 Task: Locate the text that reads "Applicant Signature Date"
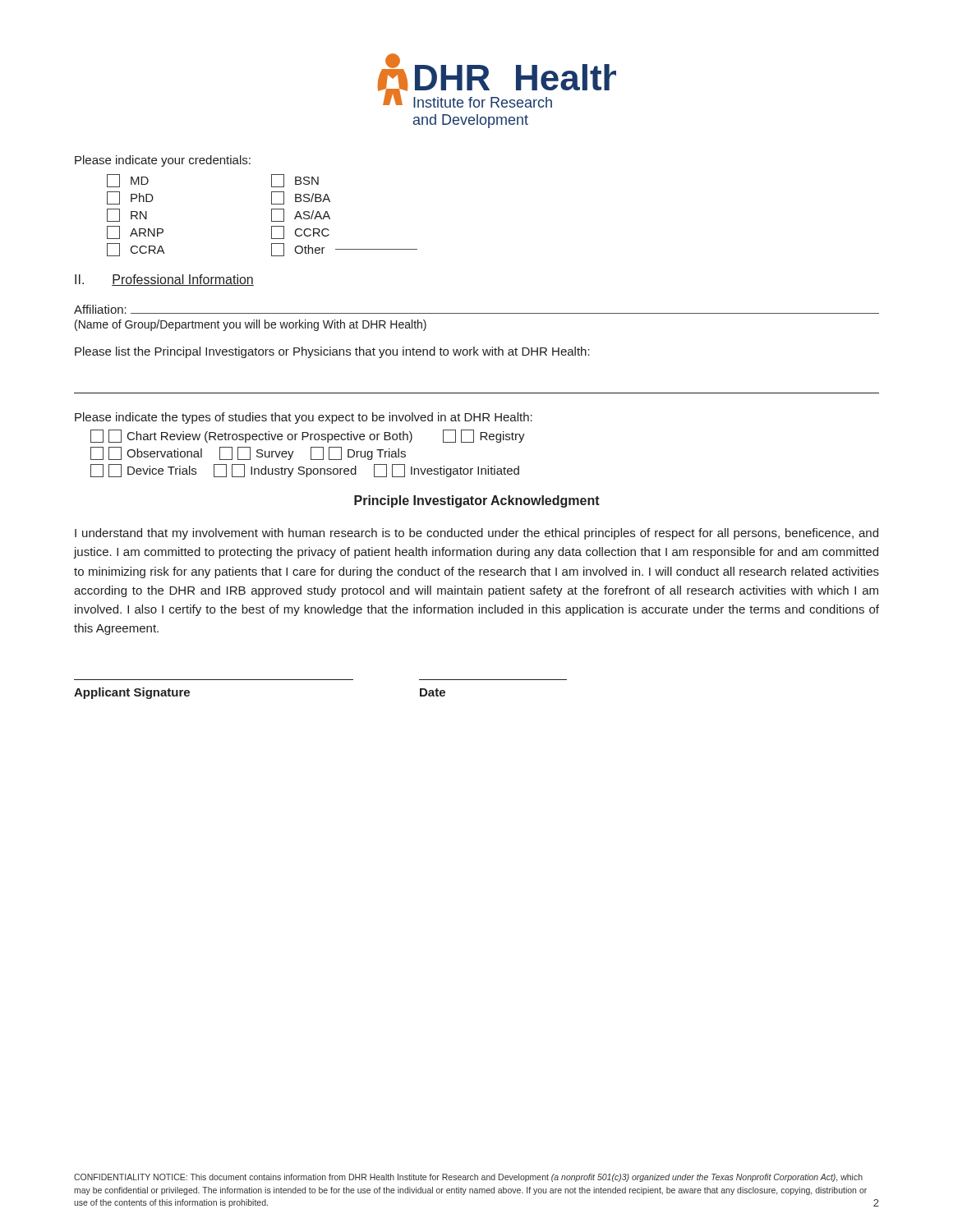click(320, 680)
